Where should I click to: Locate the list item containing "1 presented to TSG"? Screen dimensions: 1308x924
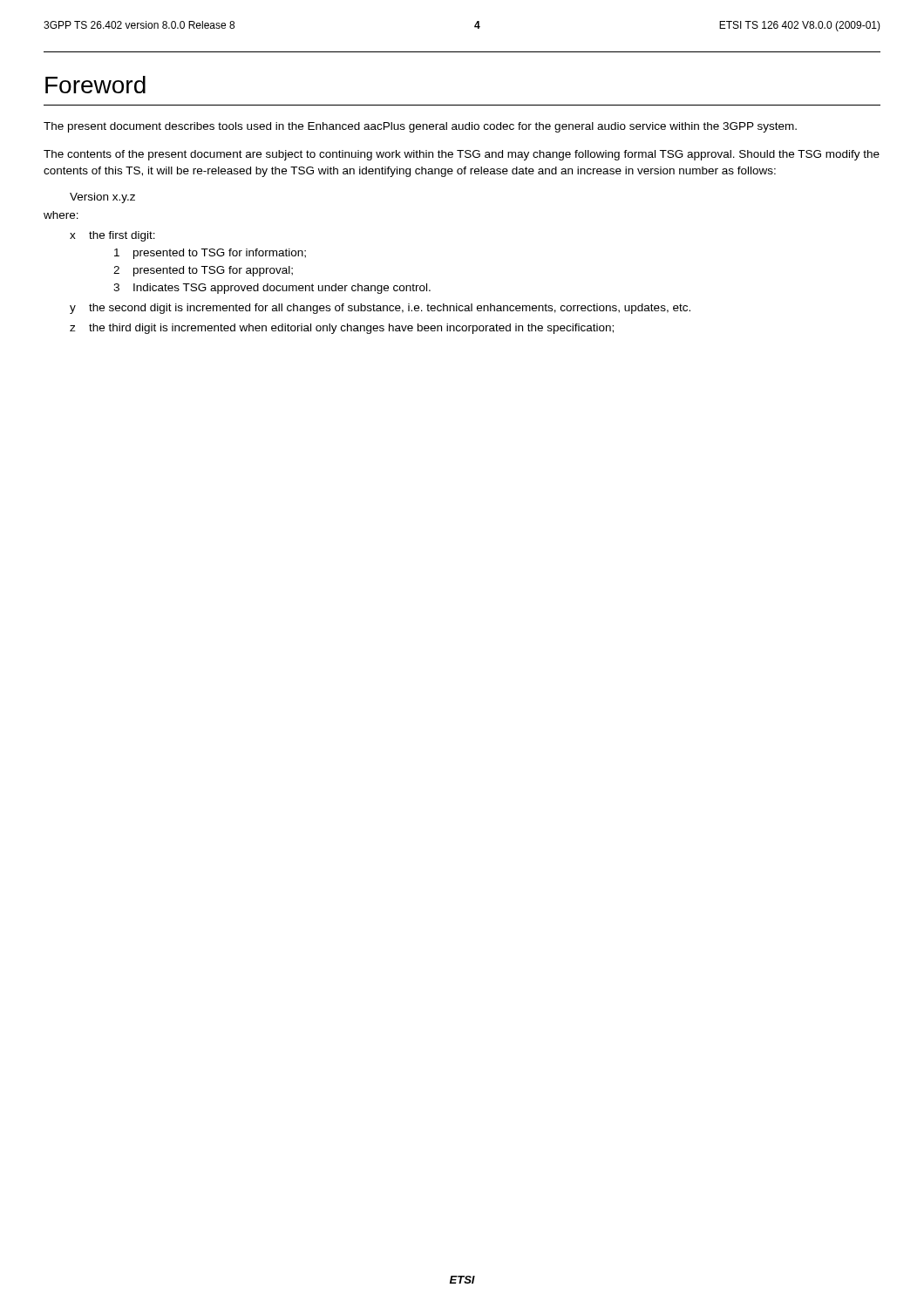click(x=210, y=252)
